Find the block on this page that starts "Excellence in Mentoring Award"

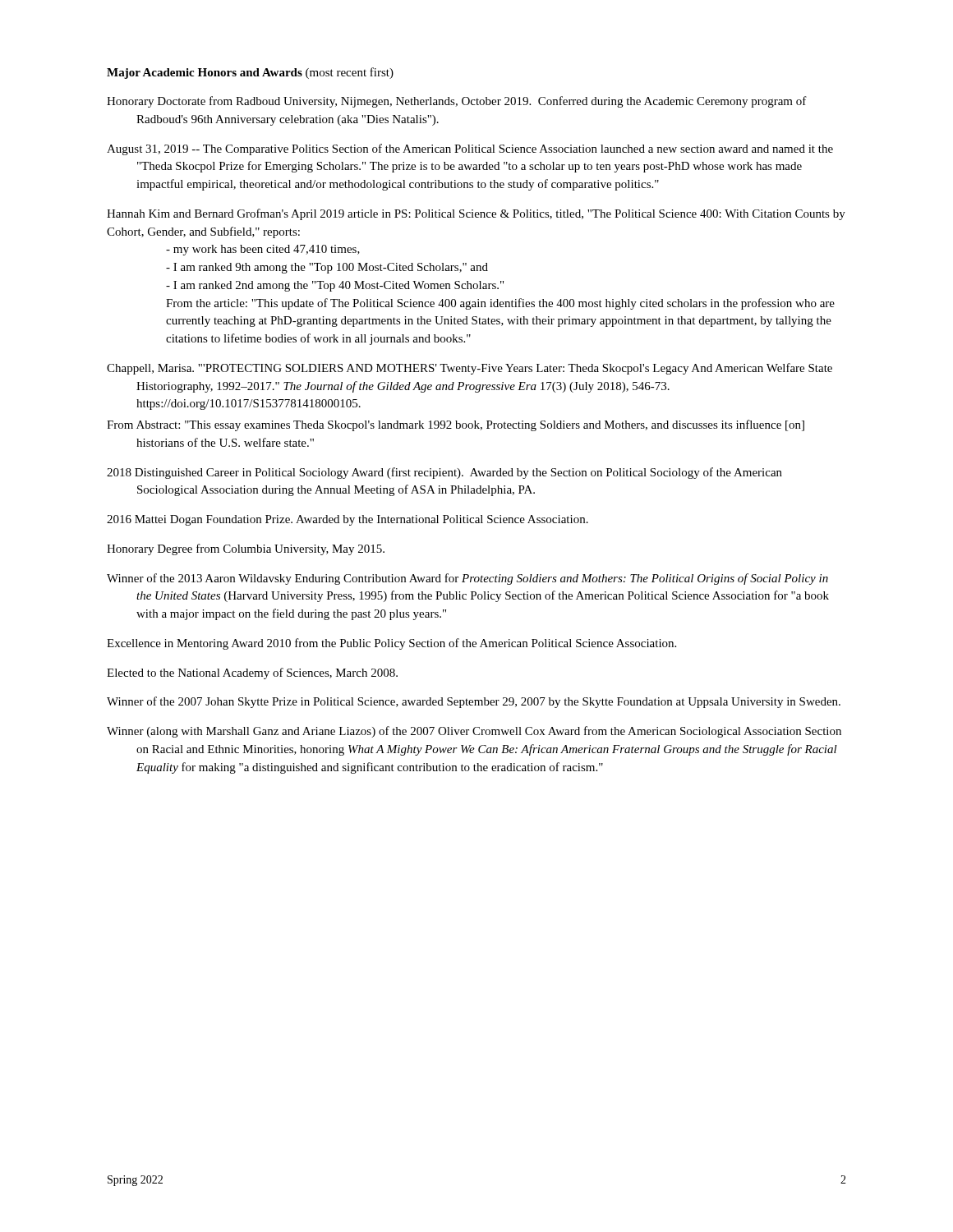392,643
